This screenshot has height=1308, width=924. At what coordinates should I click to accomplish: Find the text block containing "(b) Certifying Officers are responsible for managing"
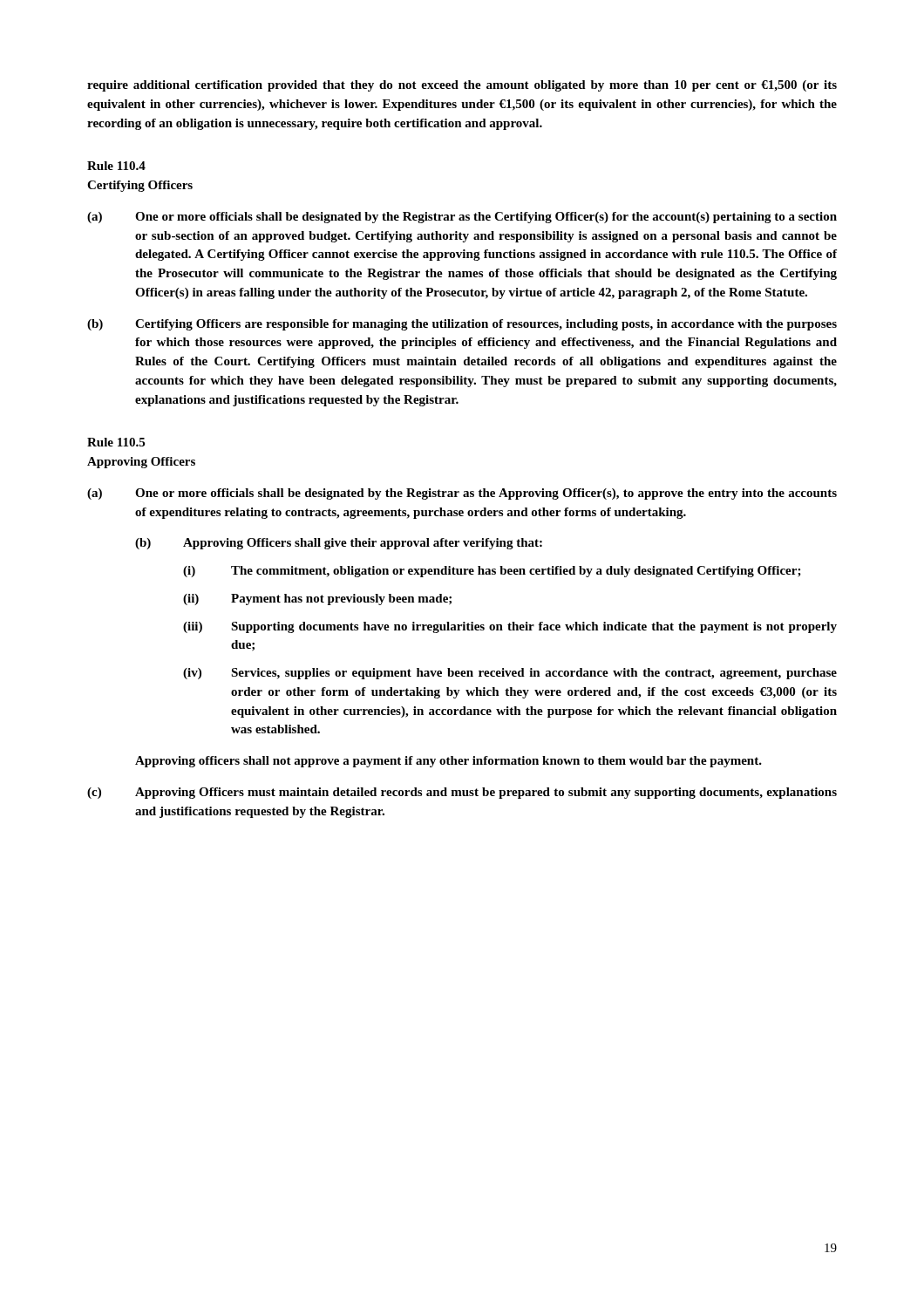(462, 362)
